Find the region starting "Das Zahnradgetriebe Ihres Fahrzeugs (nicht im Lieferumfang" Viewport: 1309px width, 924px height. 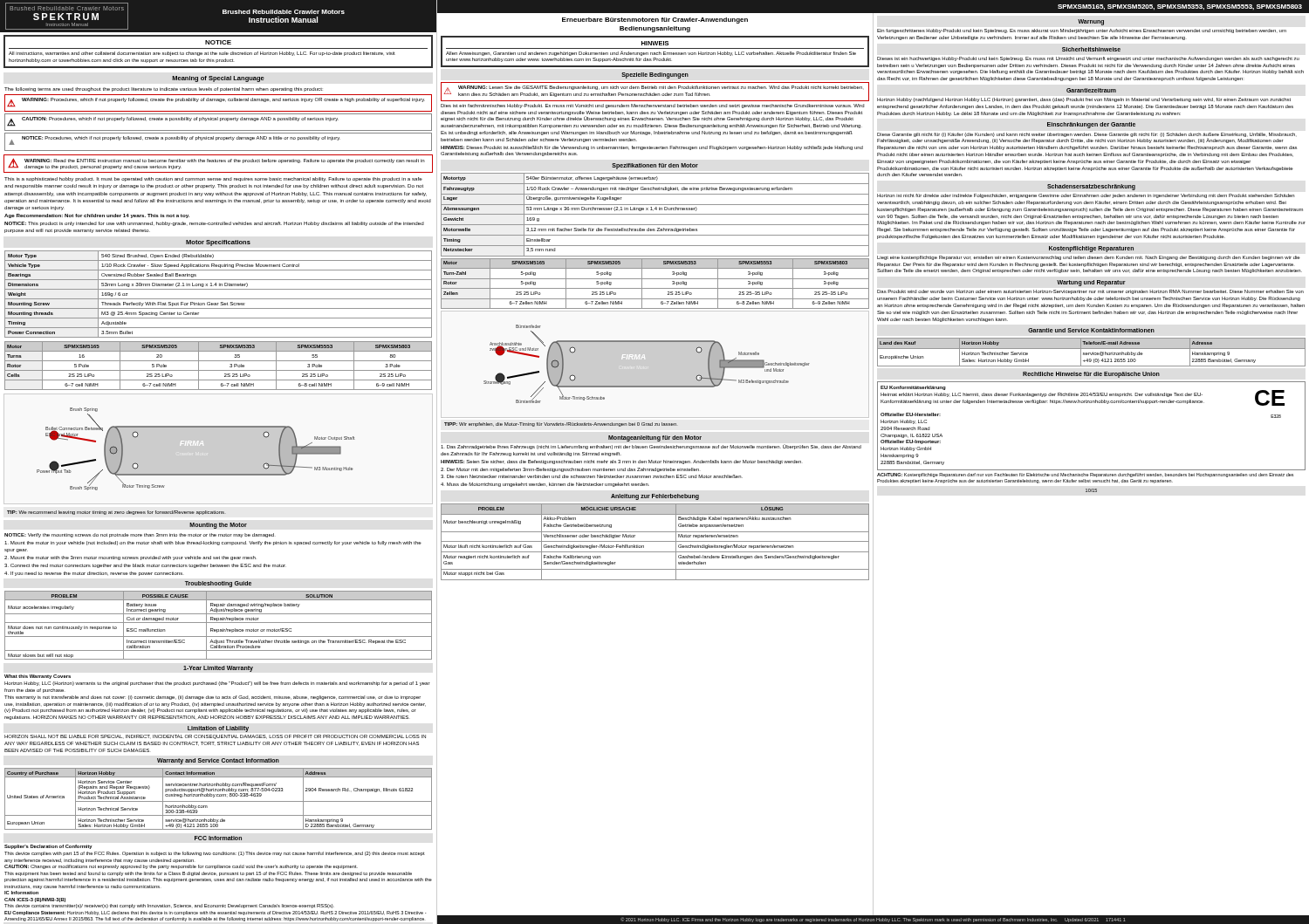[655, 466]
